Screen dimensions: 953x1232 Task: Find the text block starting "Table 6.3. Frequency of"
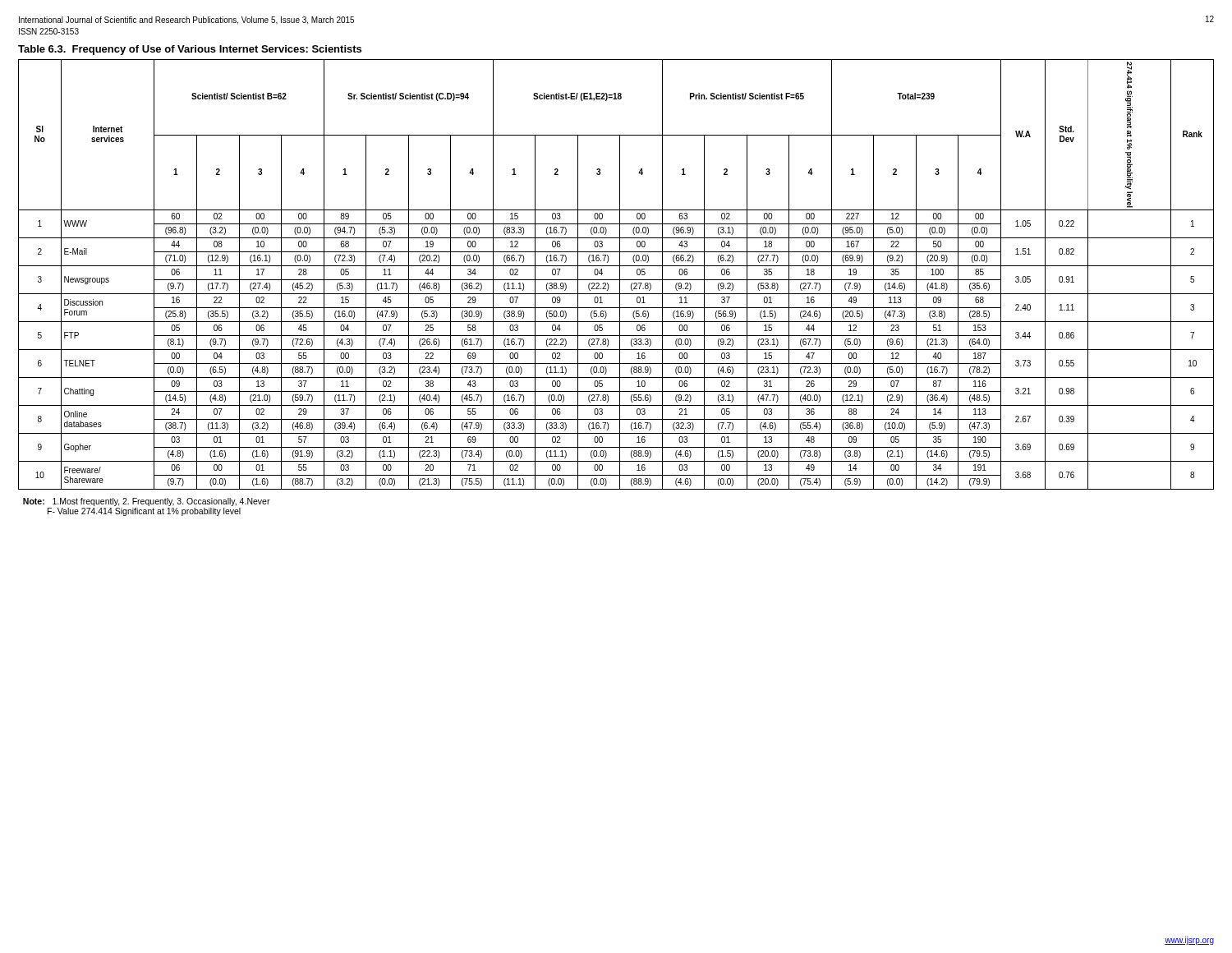coord(190,49)
